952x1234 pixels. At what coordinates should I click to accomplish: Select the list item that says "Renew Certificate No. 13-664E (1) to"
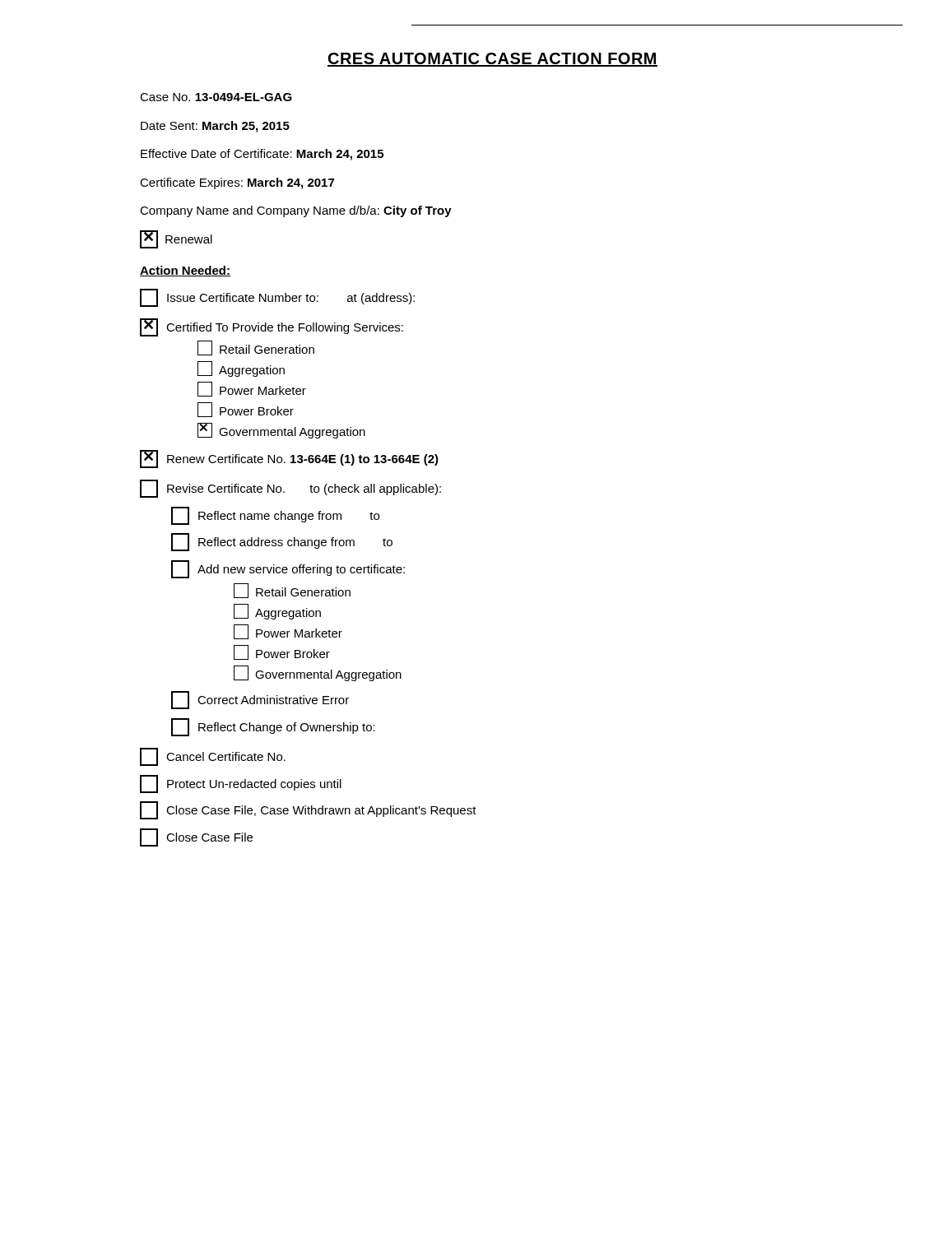[x=289, y=459]
